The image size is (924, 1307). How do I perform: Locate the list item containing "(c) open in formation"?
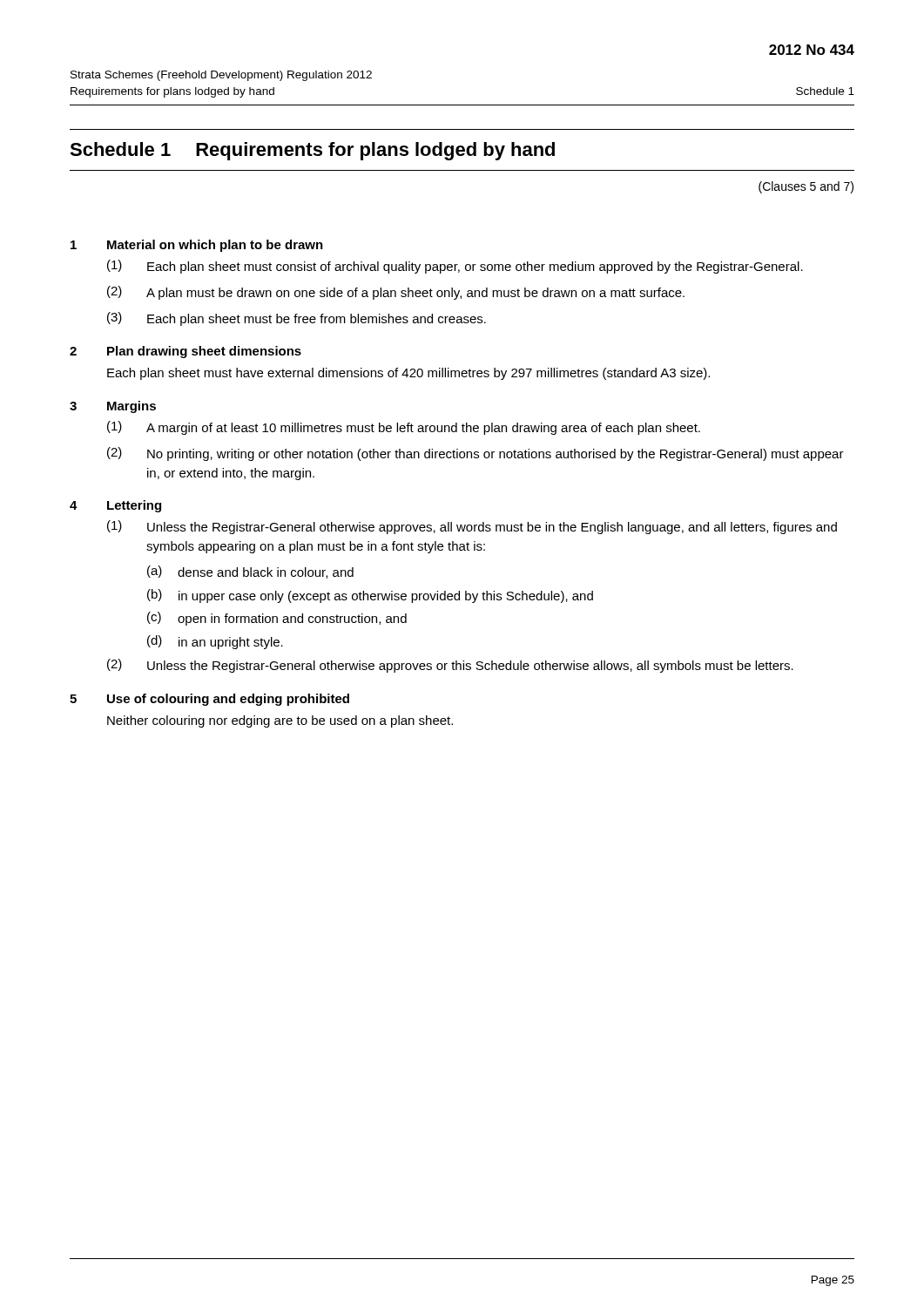coord(277,619)
